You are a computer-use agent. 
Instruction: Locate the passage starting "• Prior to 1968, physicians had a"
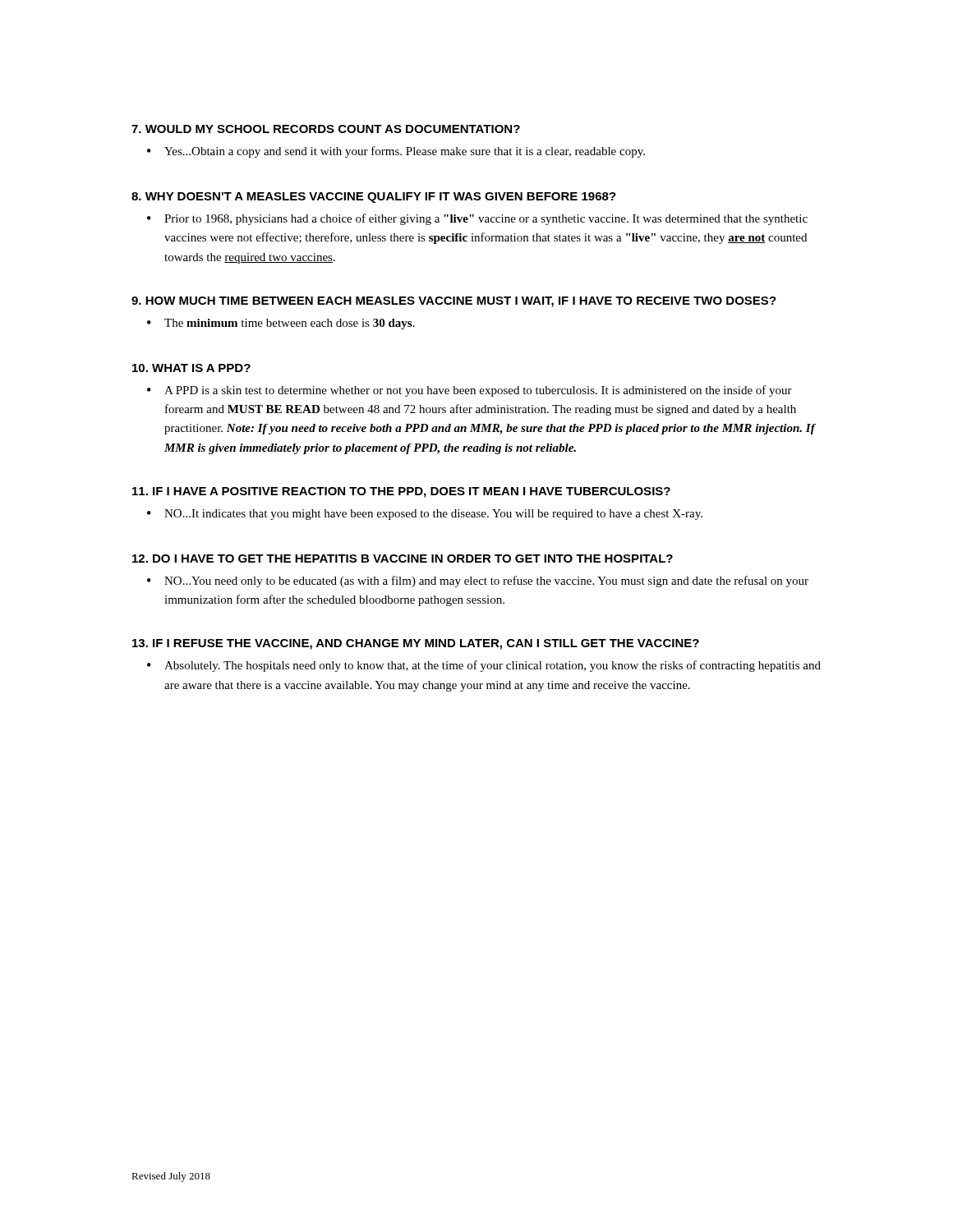[x=484, y=238]
